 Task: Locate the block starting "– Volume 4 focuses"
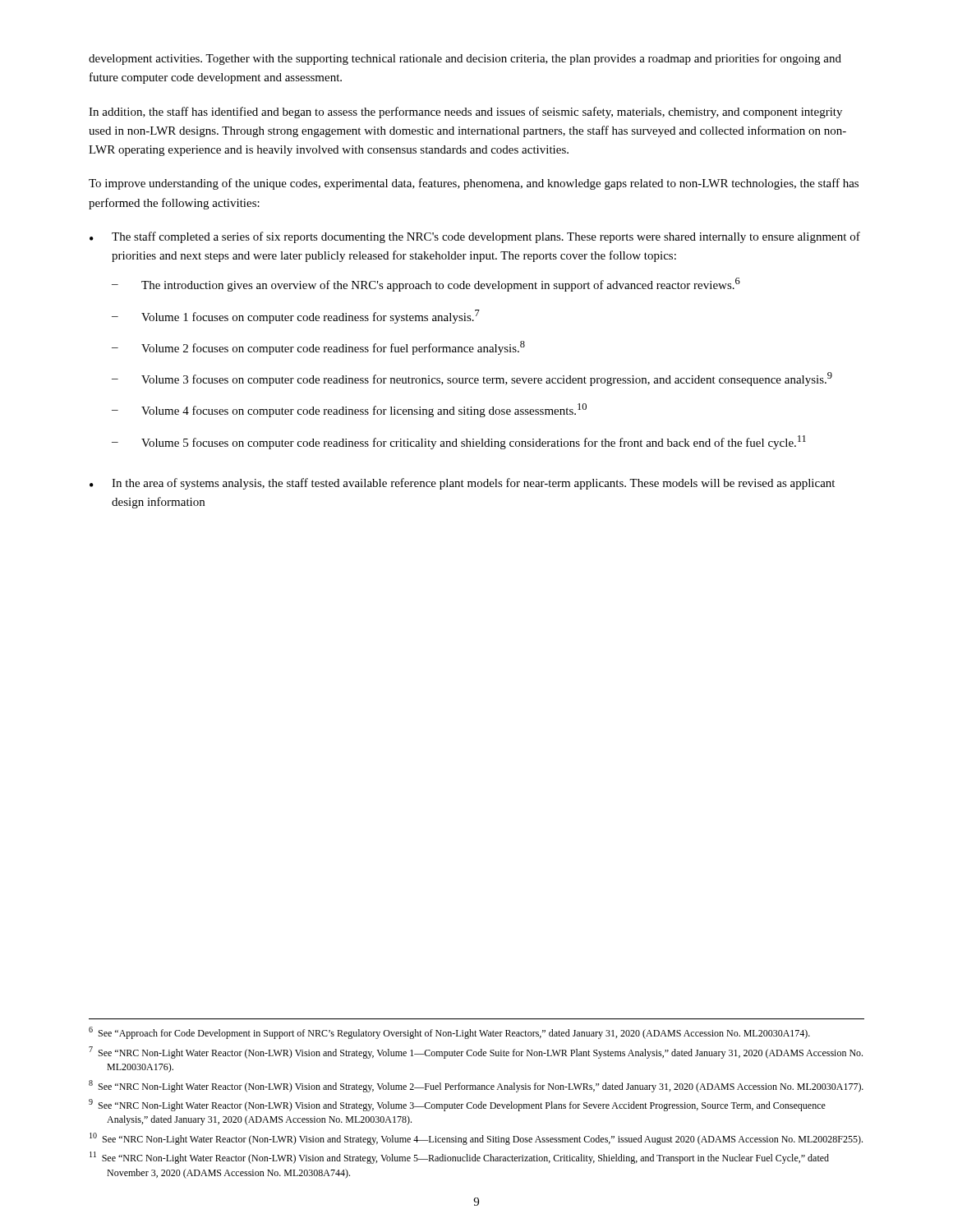point(488,410)
